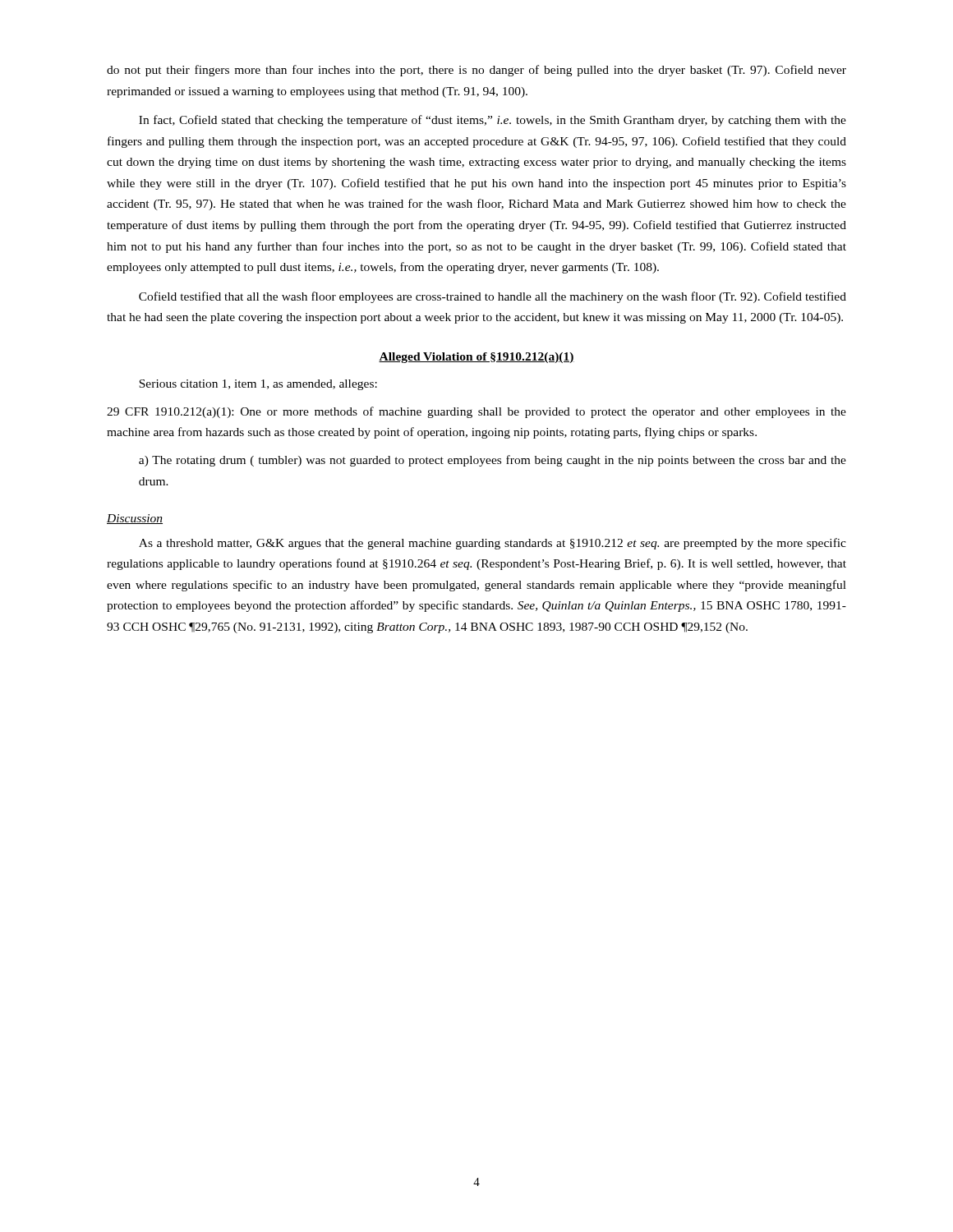This screenshot has height=1232, width=953.
Task: Navigate to the region starting "As a threshold matter, G&K argues that"
Action: tap(476, 584)
